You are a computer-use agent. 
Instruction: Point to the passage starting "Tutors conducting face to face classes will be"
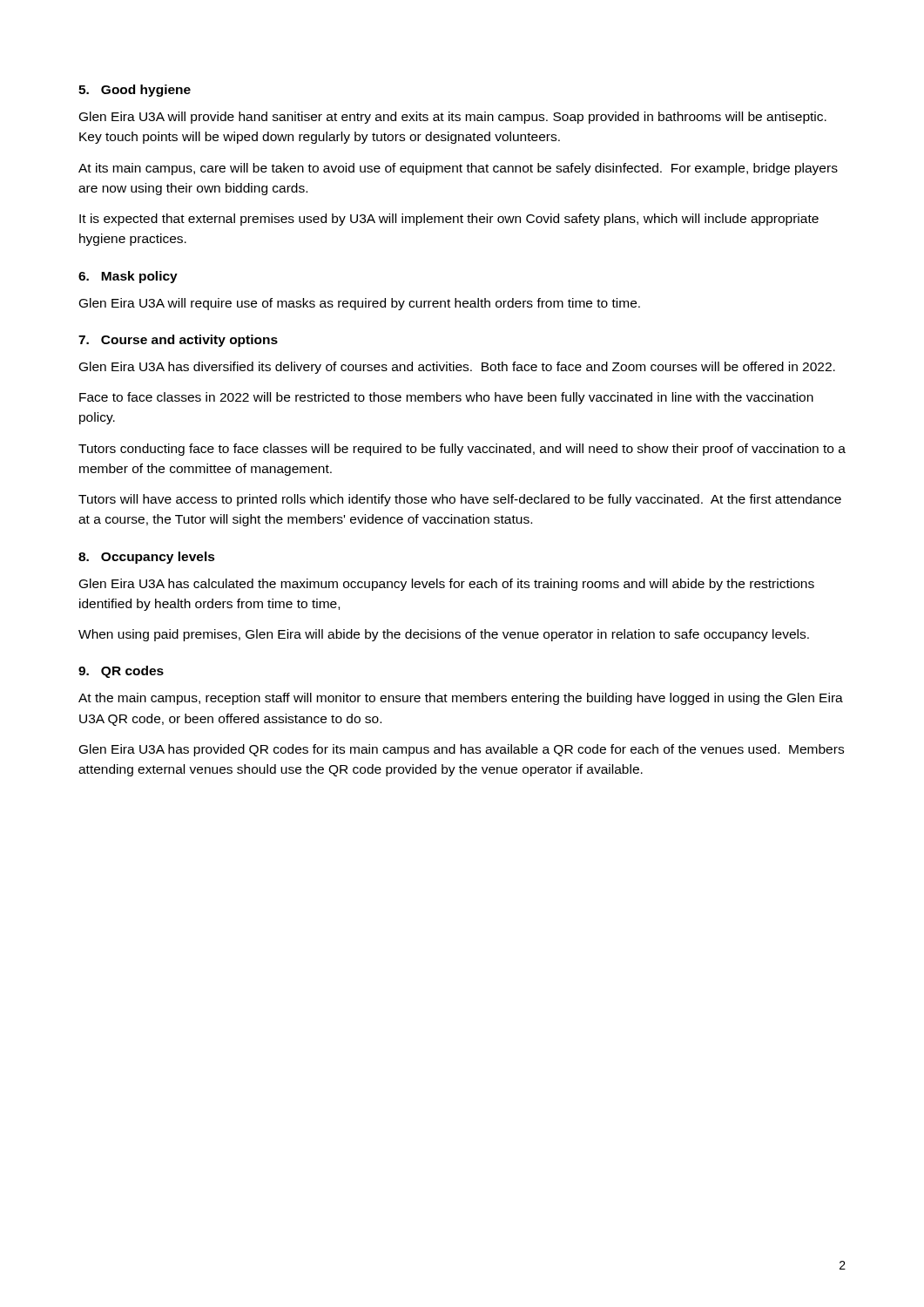[462, 458]
